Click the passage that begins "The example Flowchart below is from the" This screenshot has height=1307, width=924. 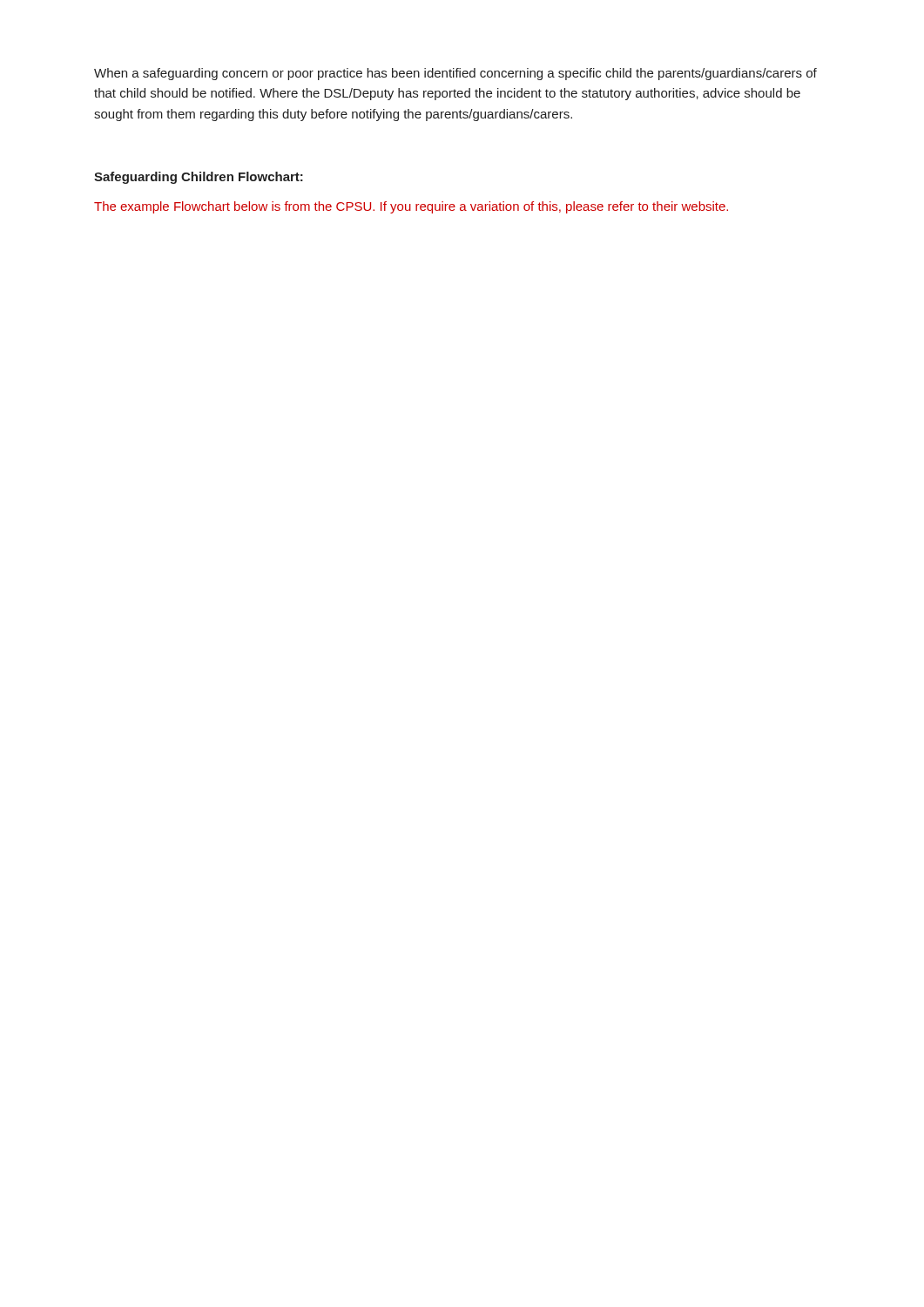462,206
